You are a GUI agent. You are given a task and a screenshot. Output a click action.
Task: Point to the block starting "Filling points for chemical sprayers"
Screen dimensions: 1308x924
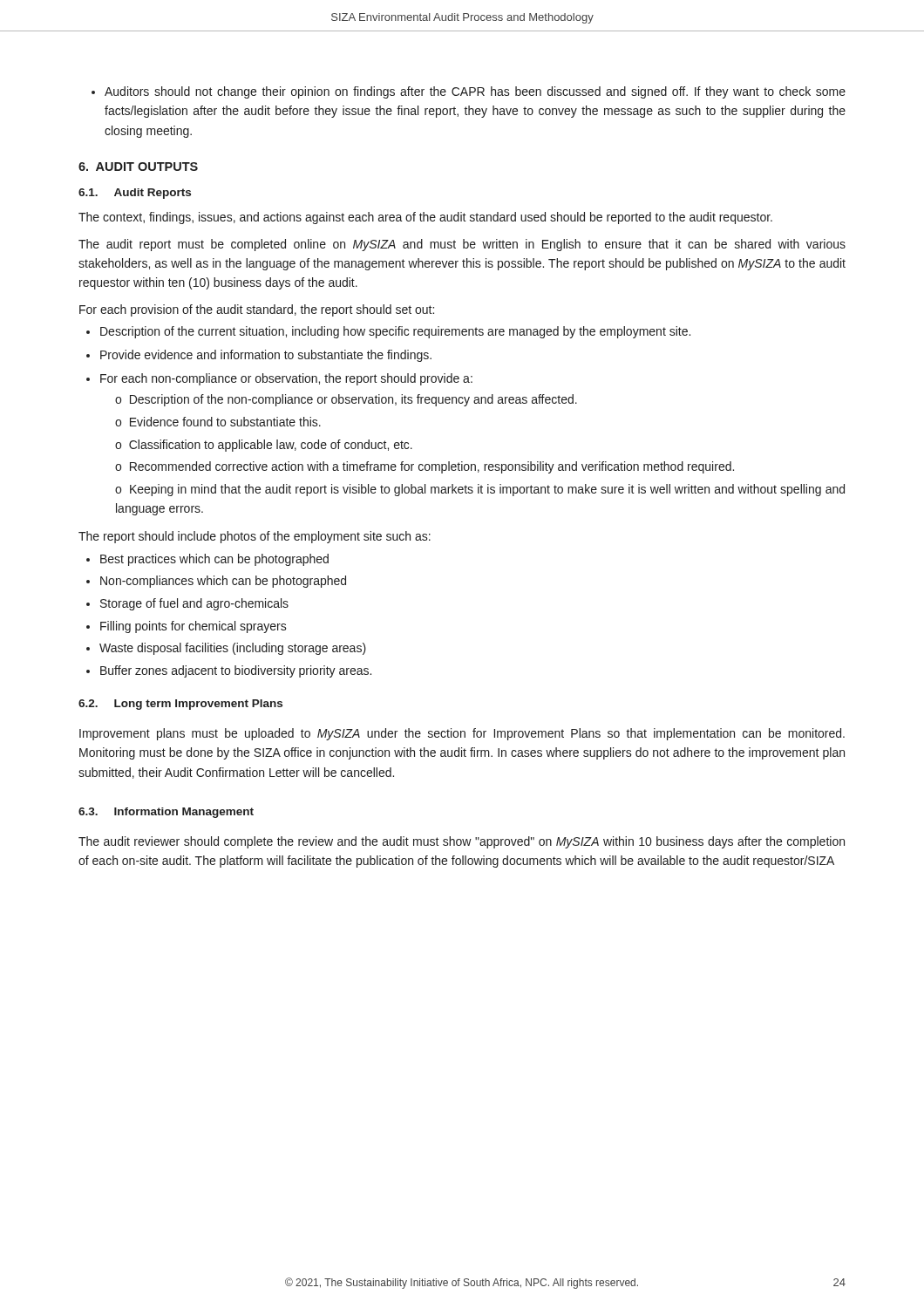pyautogui.click(x=187, y=627)
